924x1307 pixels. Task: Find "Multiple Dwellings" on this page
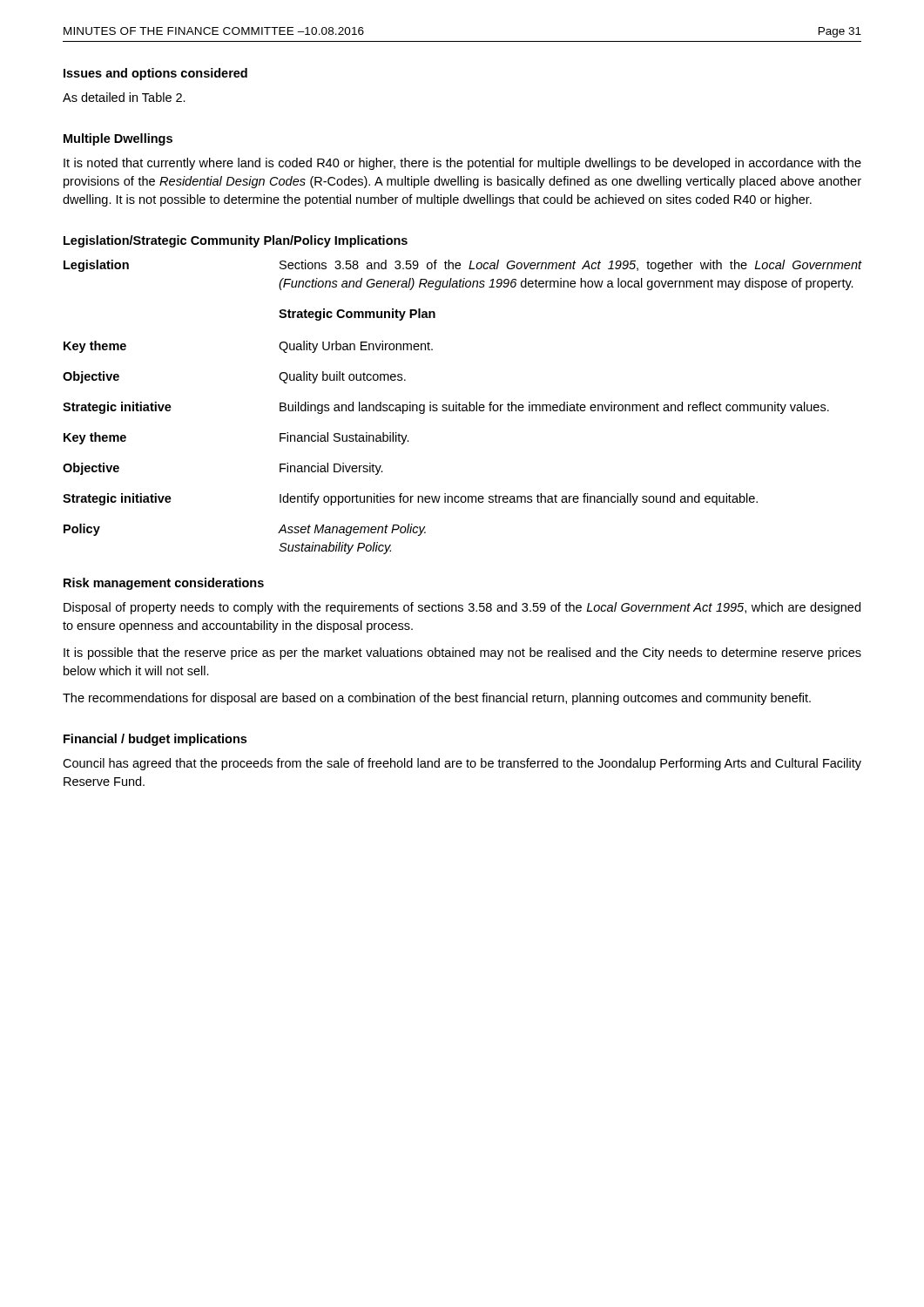click(118, 139)
